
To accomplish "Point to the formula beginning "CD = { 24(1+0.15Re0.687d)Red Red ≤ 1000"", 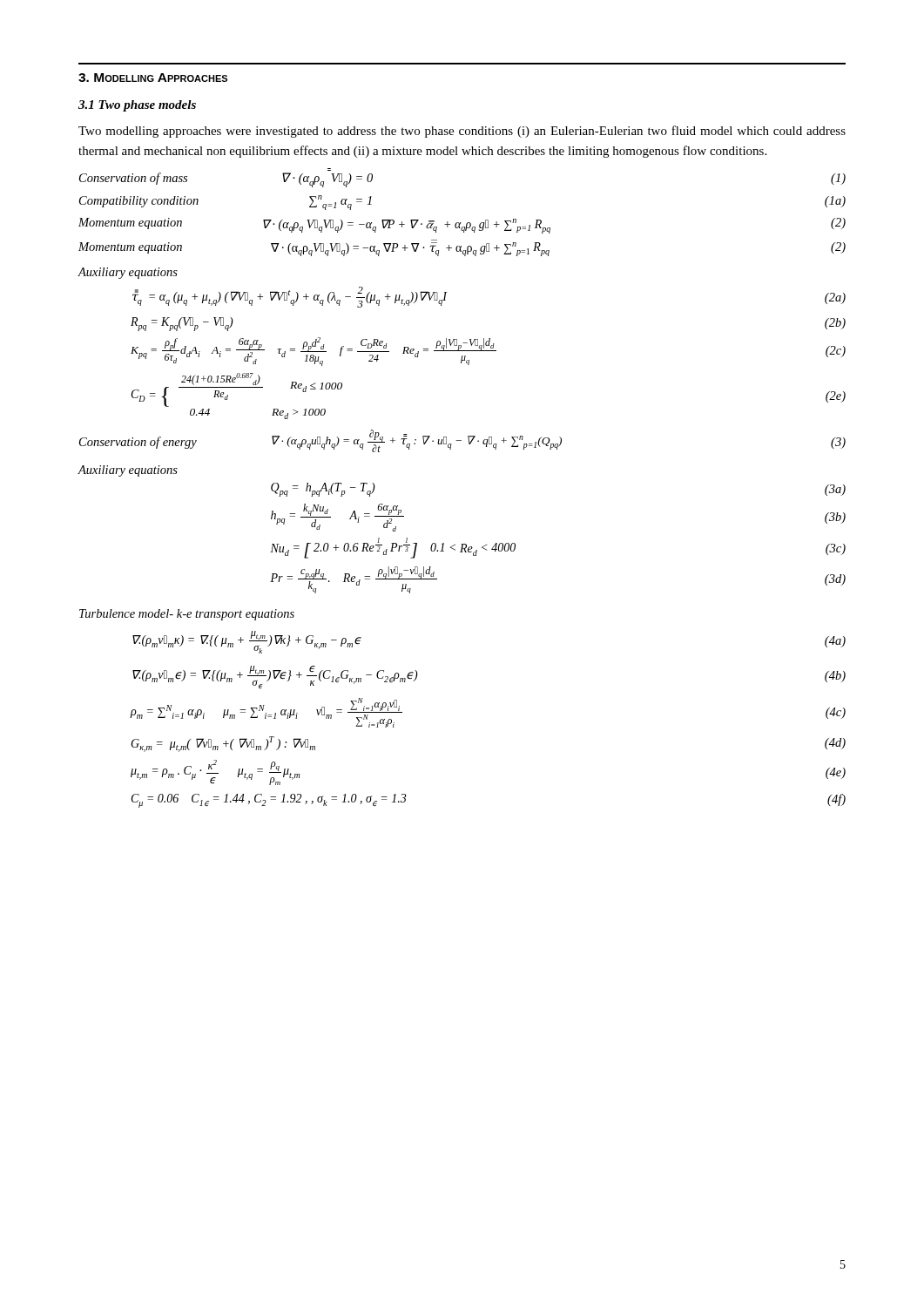I will point(219,391).
